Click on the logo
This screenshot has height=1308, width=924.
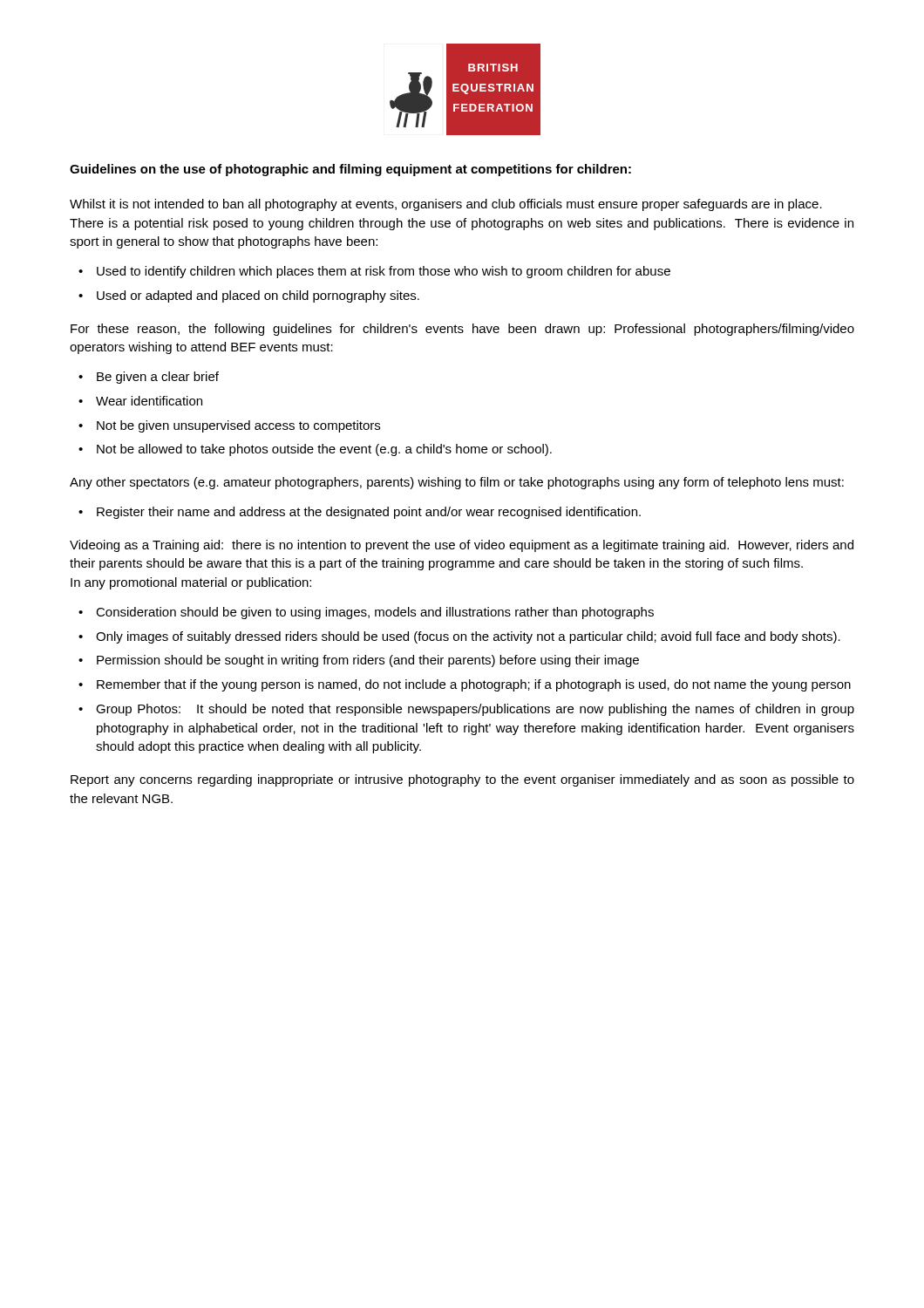click(462, 89)
